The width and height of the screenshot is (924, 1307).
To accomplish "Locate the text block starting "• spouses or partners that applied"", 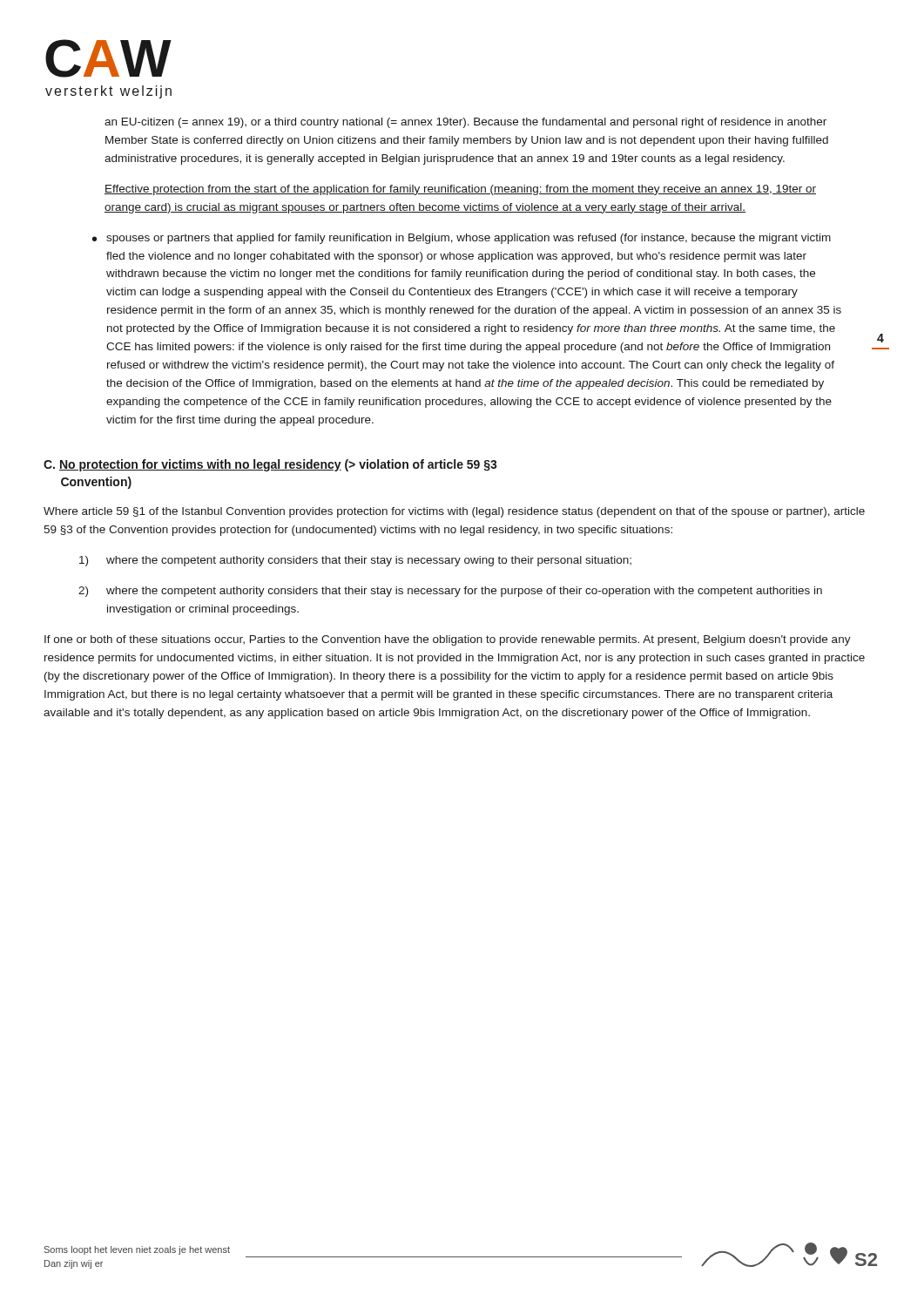I will click(469, 329).
